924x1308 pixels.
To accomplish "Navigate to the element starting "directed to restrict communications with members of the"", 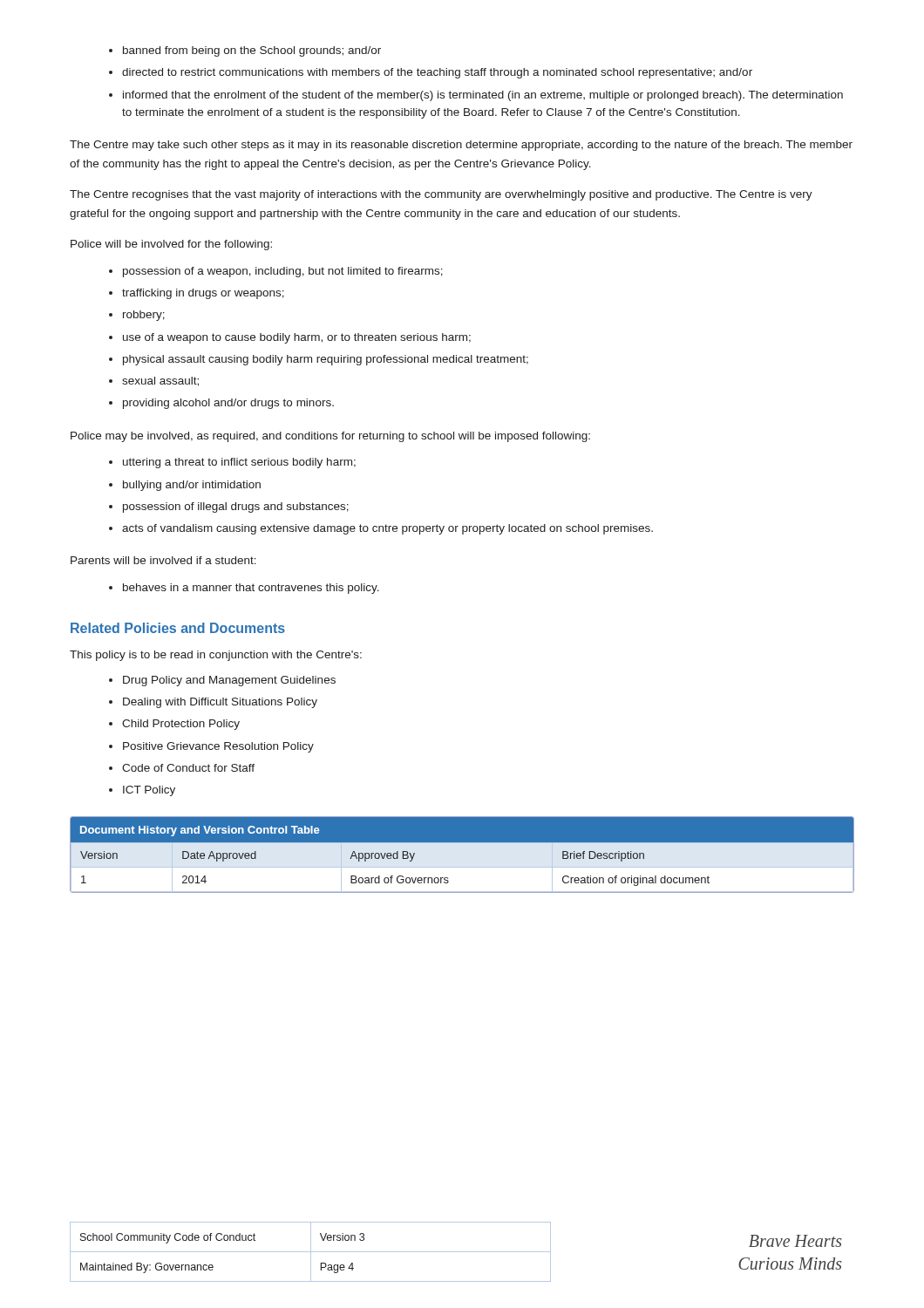I will (437, 72).
